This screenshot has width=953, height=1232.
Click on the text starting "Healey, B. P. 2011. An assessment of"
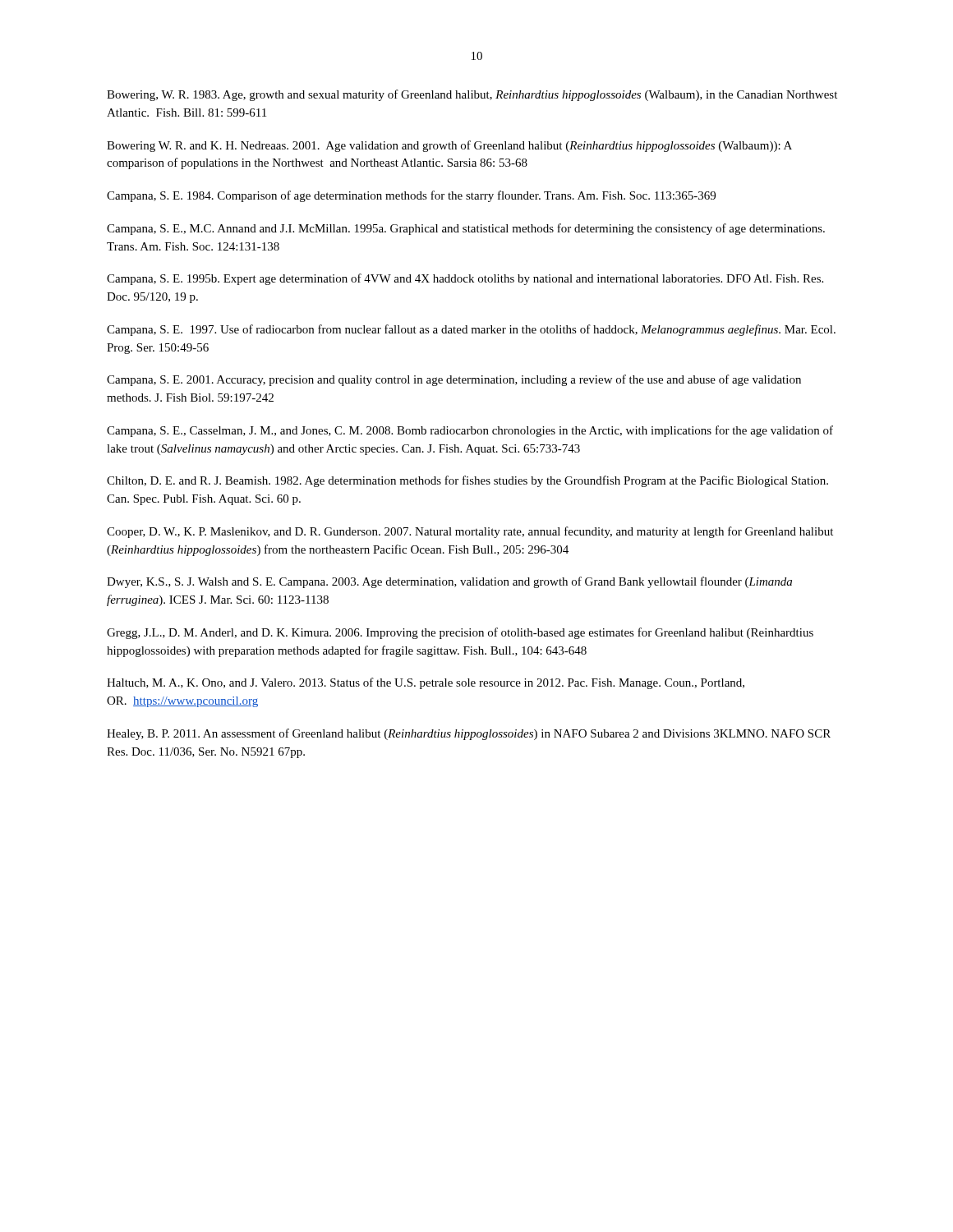(x=469, y=742)
